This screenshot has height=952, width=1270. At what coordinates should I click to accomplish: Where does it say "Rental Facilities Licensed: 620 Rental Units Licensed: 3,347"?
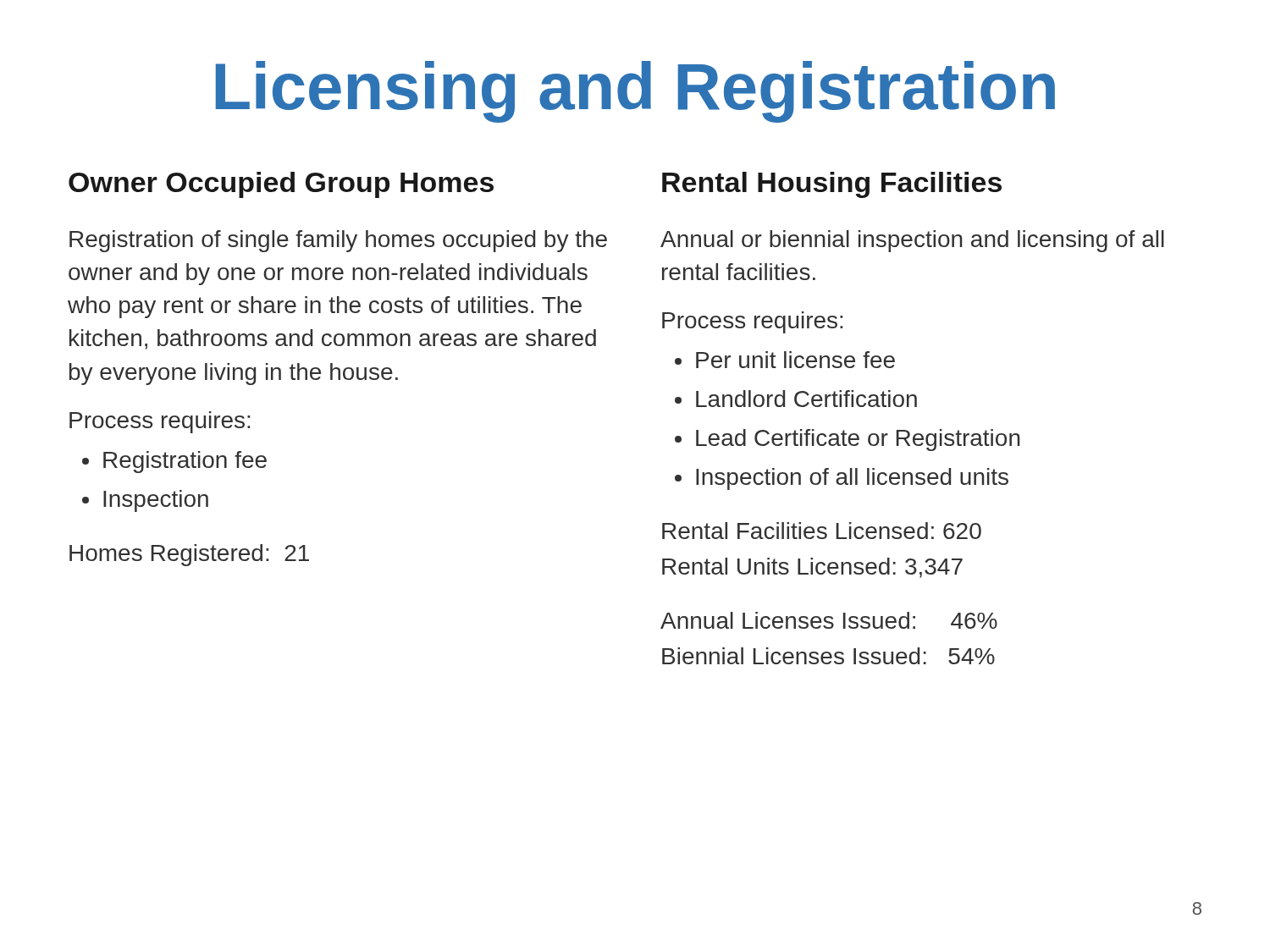pos(821,549)
